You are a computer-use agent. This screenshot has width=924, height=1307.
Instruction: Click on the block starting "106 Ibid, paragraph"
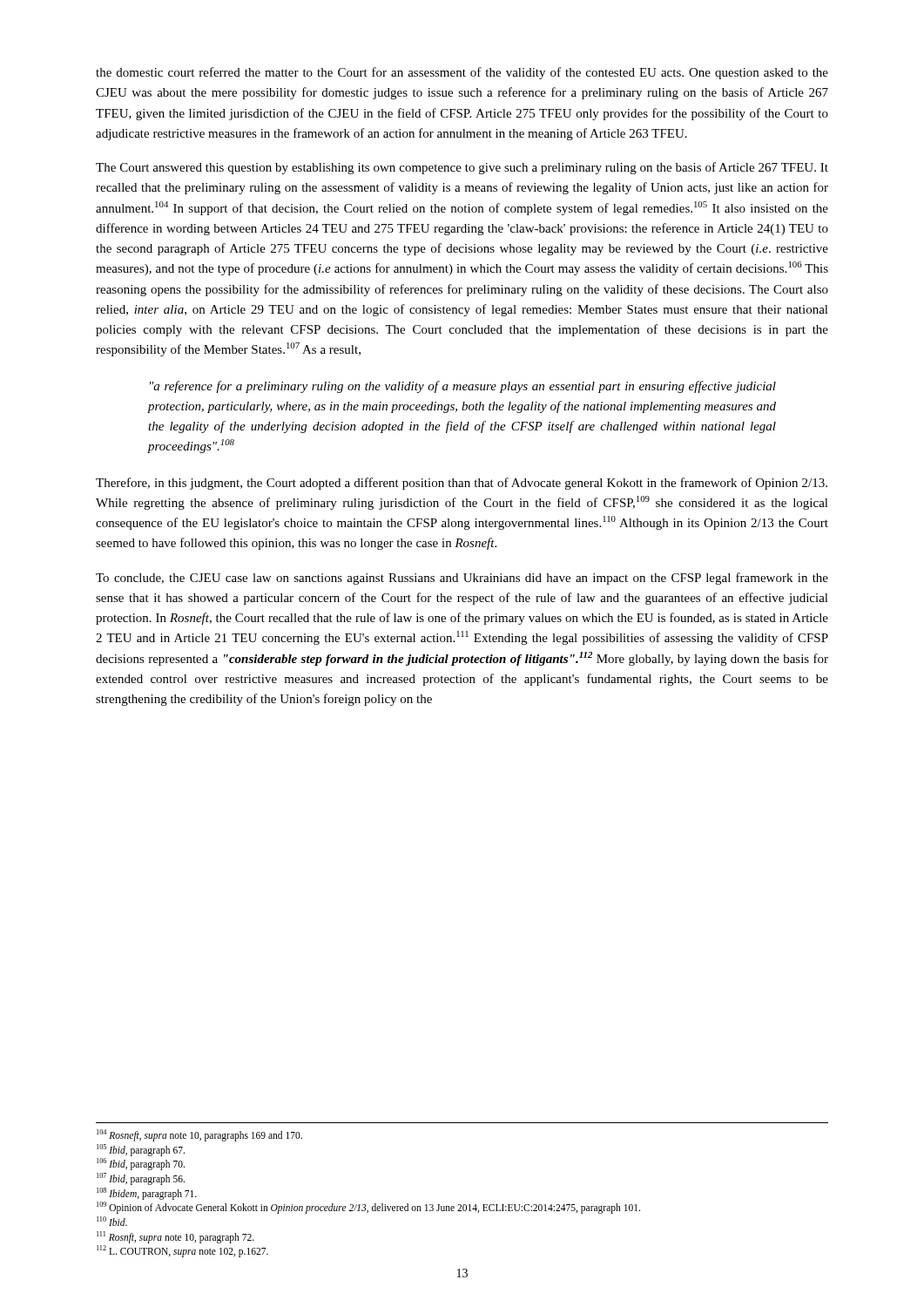coord(141,1164)
